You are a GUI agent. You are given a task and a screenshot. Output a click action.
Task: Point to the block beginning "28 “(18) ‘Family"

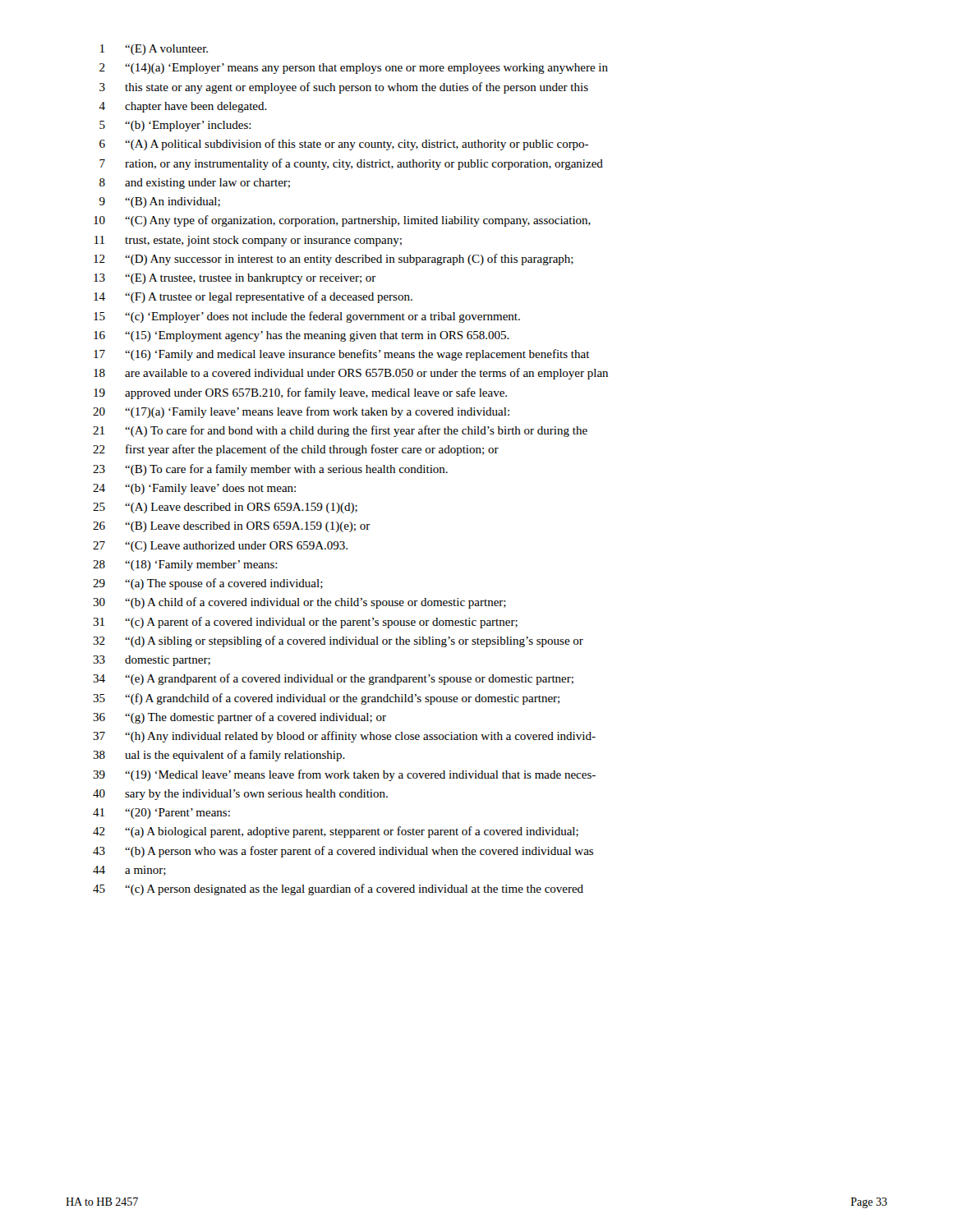185,565
